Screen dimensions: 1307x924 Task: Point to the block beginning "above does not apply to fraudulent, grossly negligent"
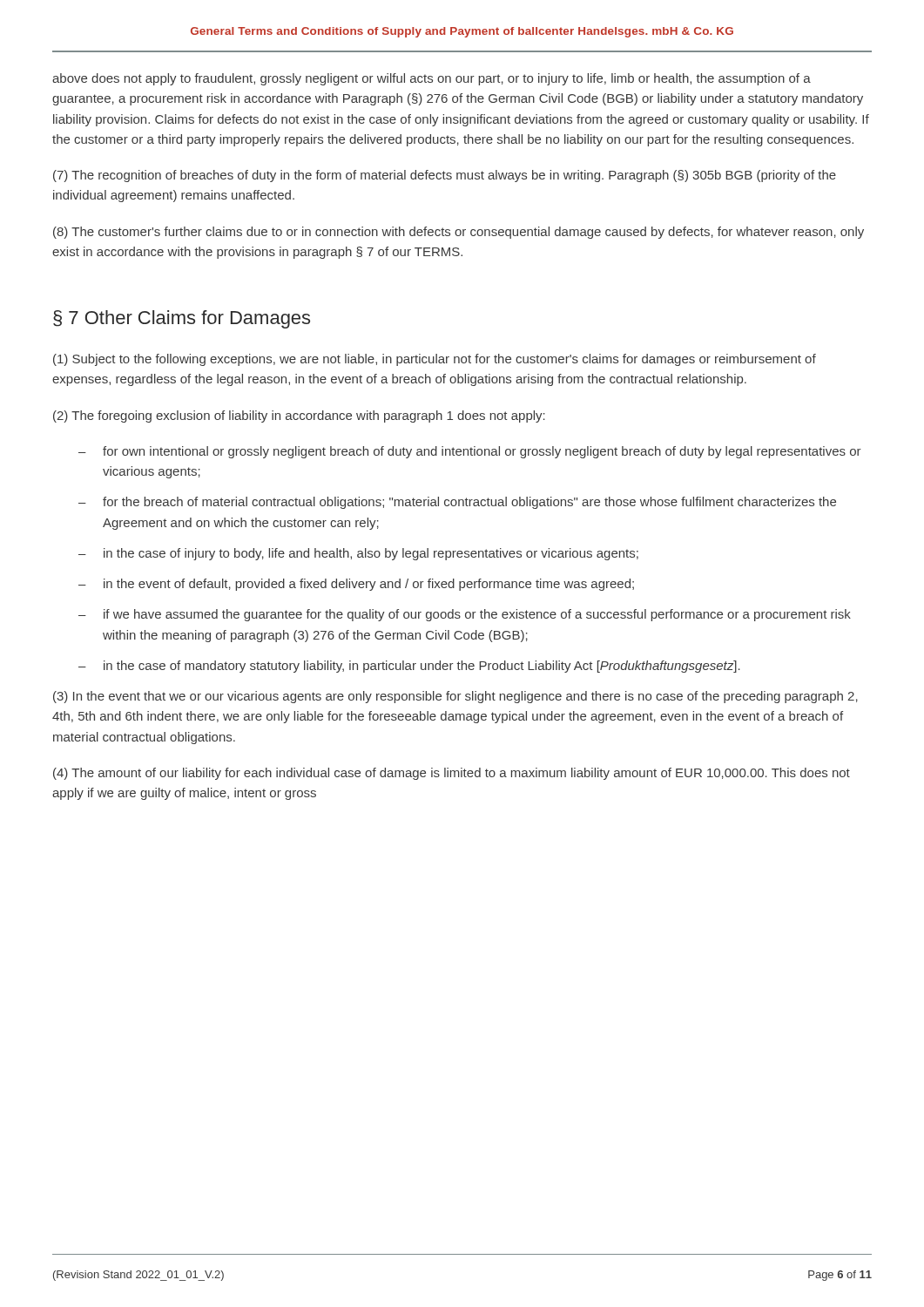461,108
